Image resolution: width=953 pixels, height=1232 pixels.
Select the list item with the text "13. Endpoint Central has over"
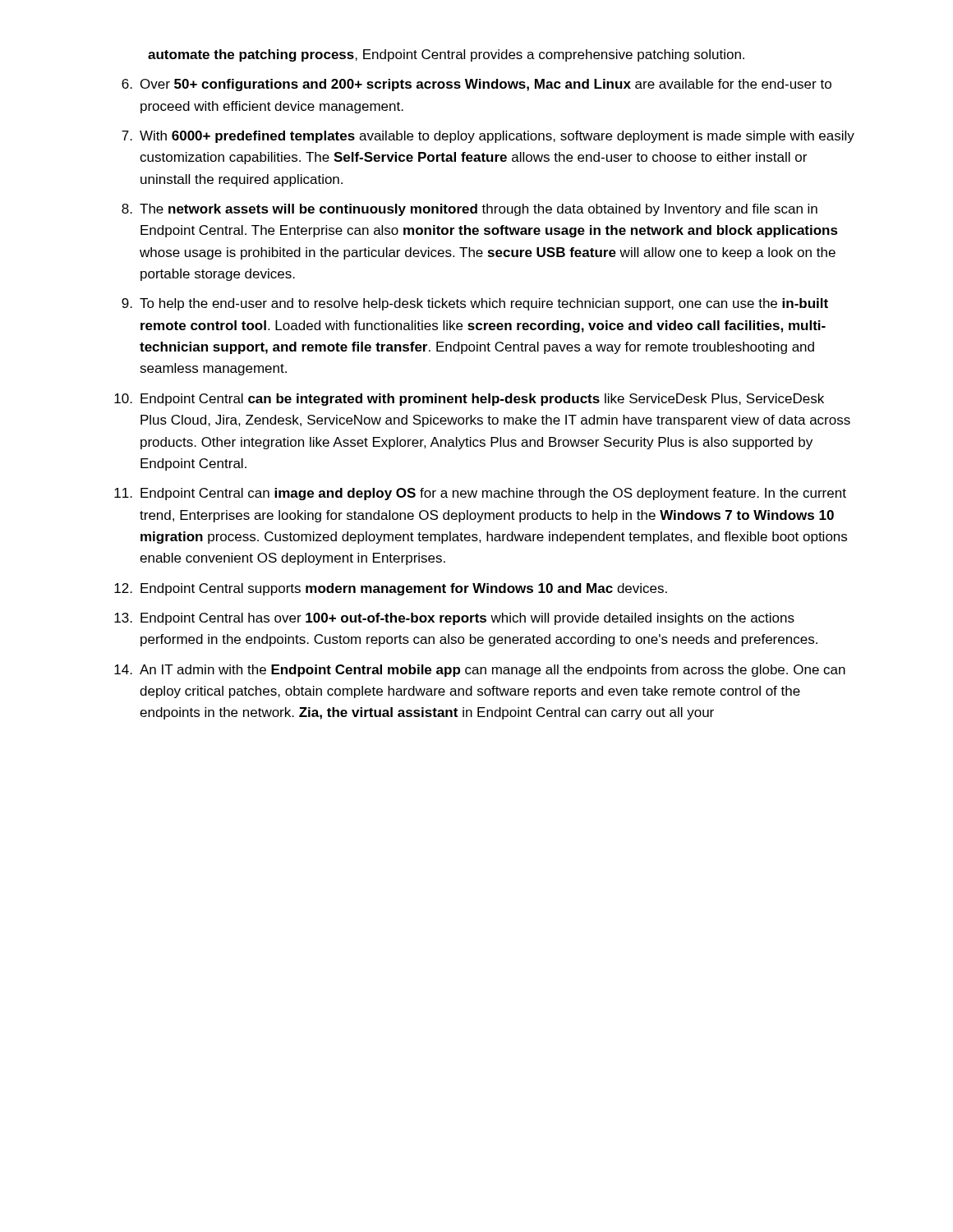(x=476, y=629)
